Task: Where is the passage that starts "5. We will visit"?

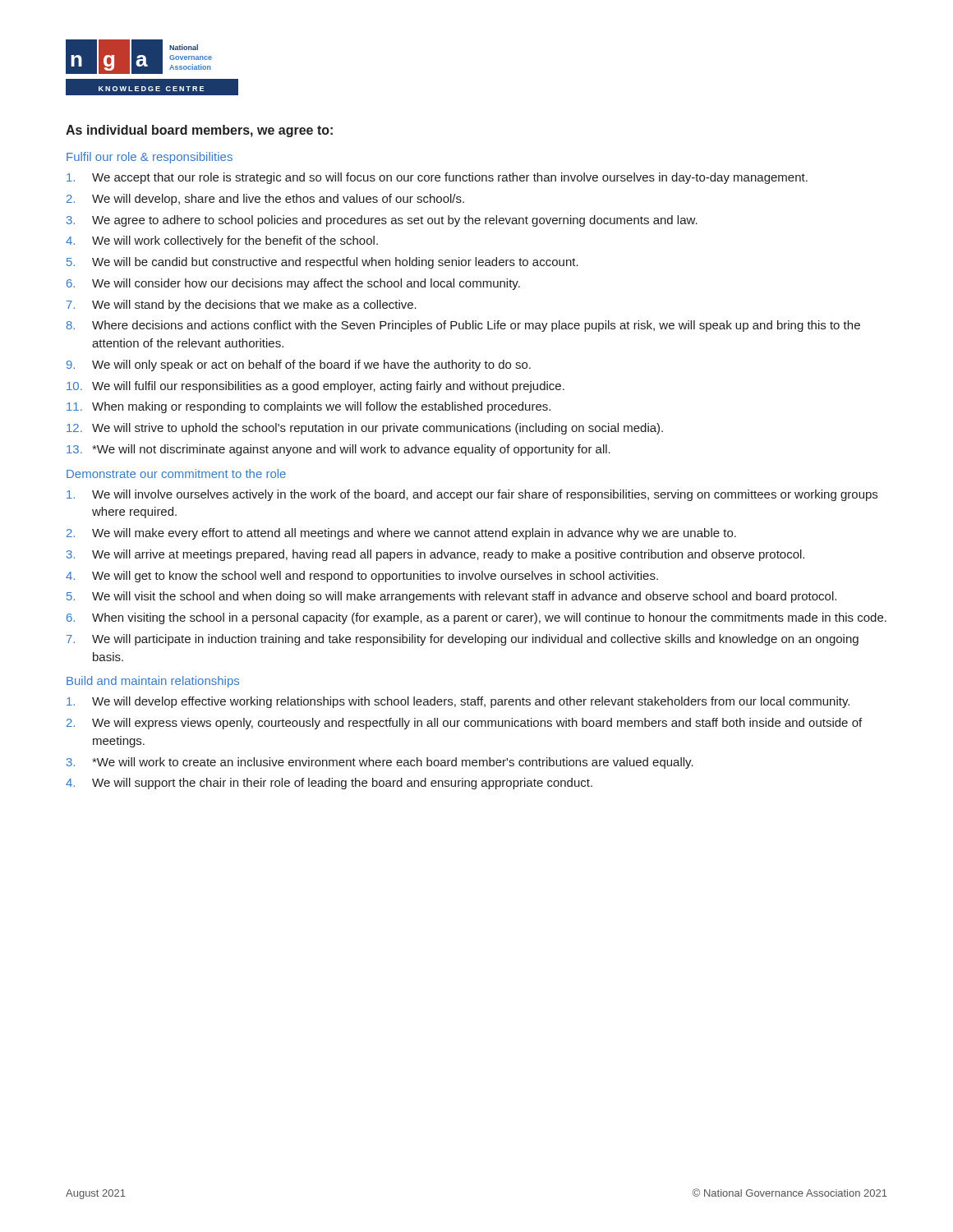Action: 476,596
